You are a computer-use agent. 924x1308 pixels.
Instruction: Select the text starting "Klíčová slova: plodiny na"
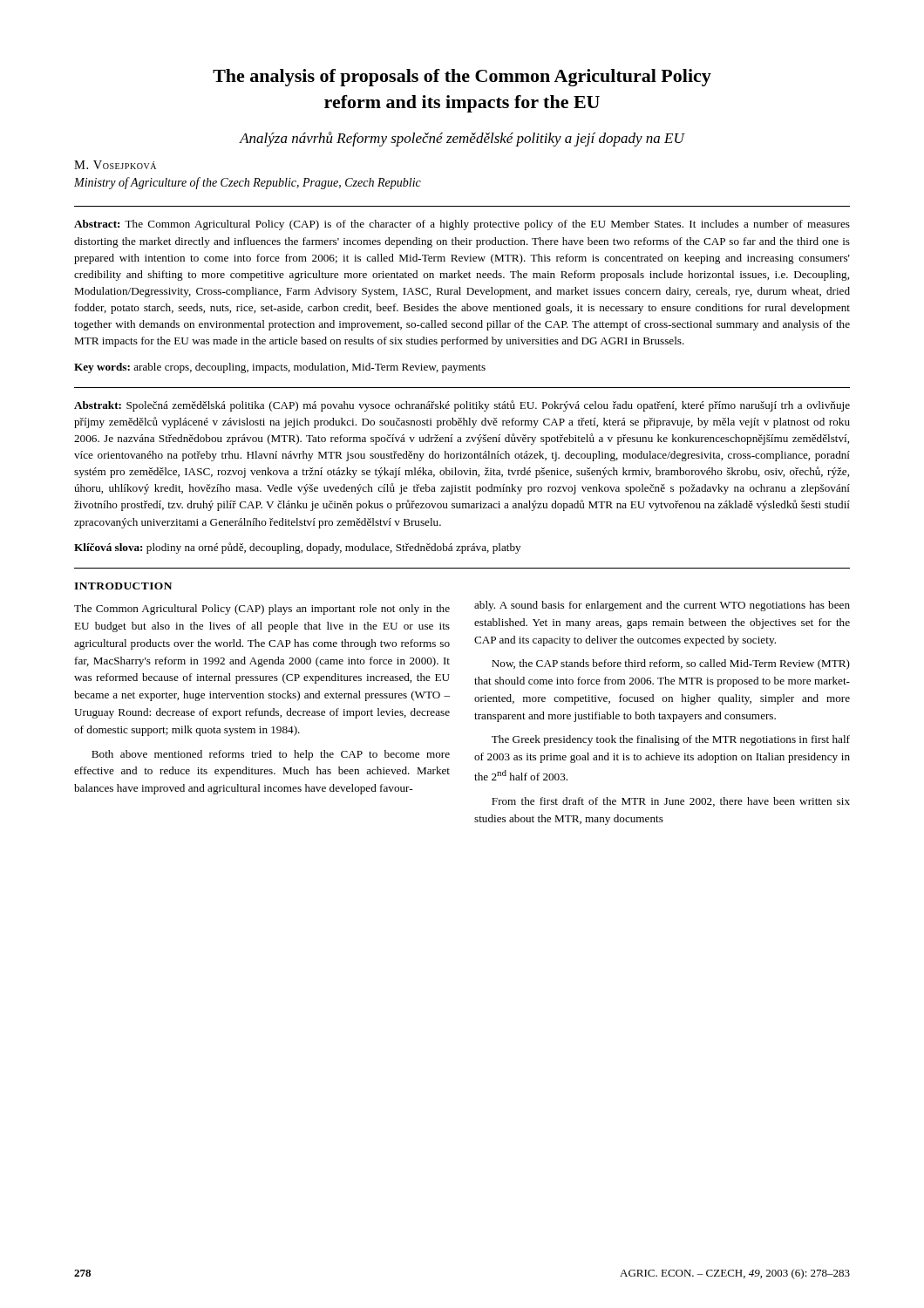298,547
